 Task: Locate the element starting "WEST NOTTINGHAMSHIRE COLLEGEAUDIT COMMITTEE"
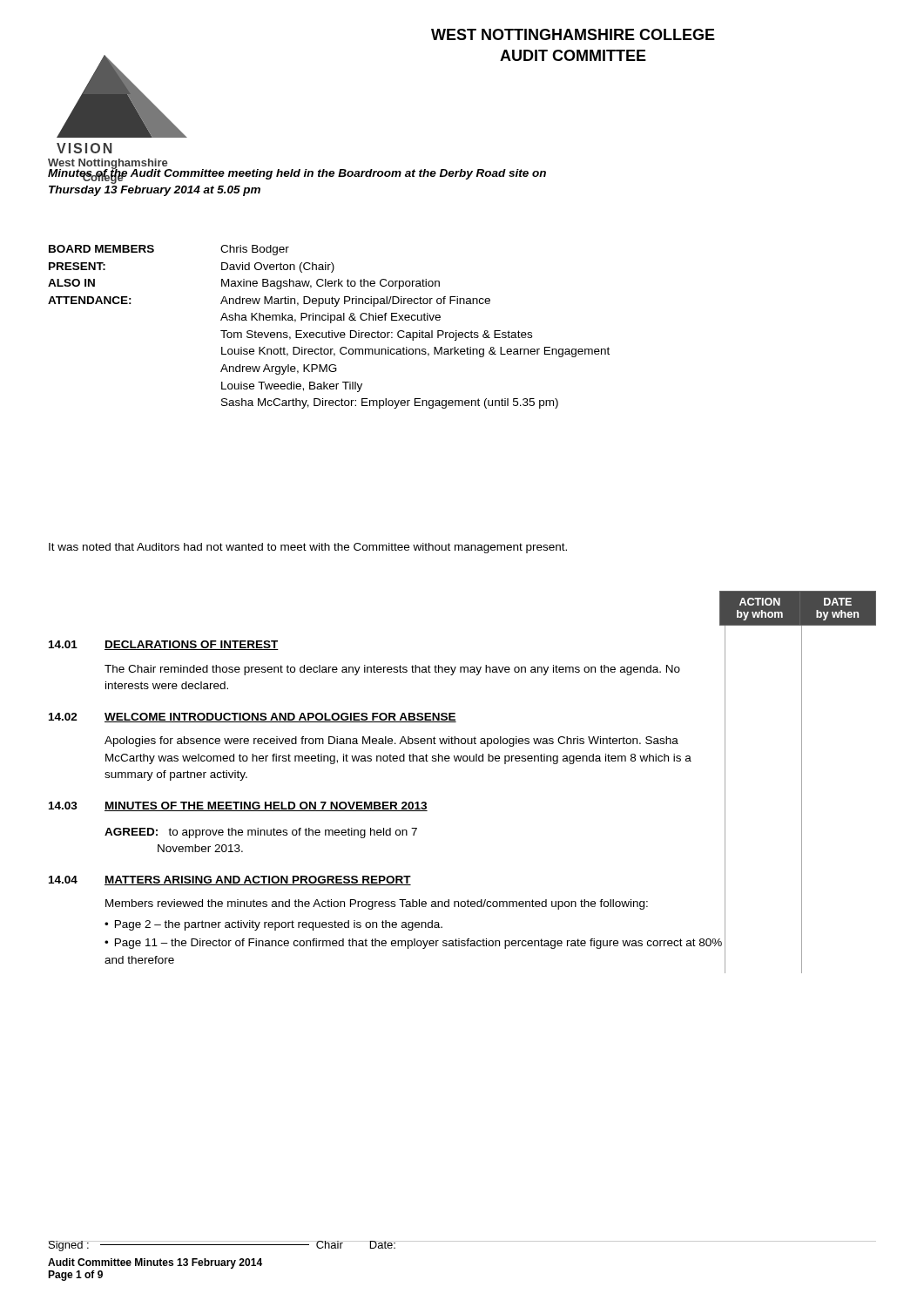tap(573, 46)
